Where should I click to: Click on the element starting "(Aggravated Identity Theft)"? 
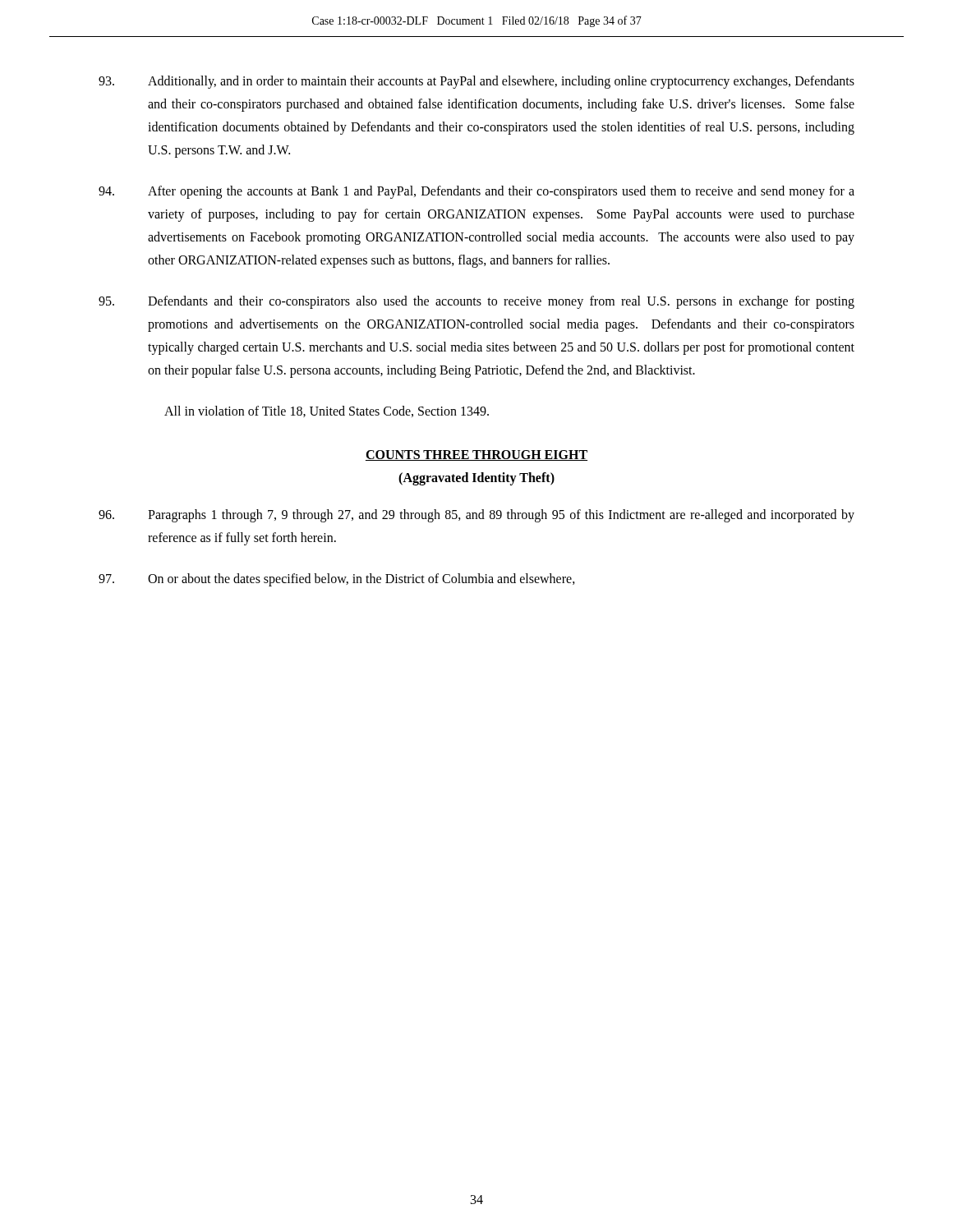coord(476,478)
